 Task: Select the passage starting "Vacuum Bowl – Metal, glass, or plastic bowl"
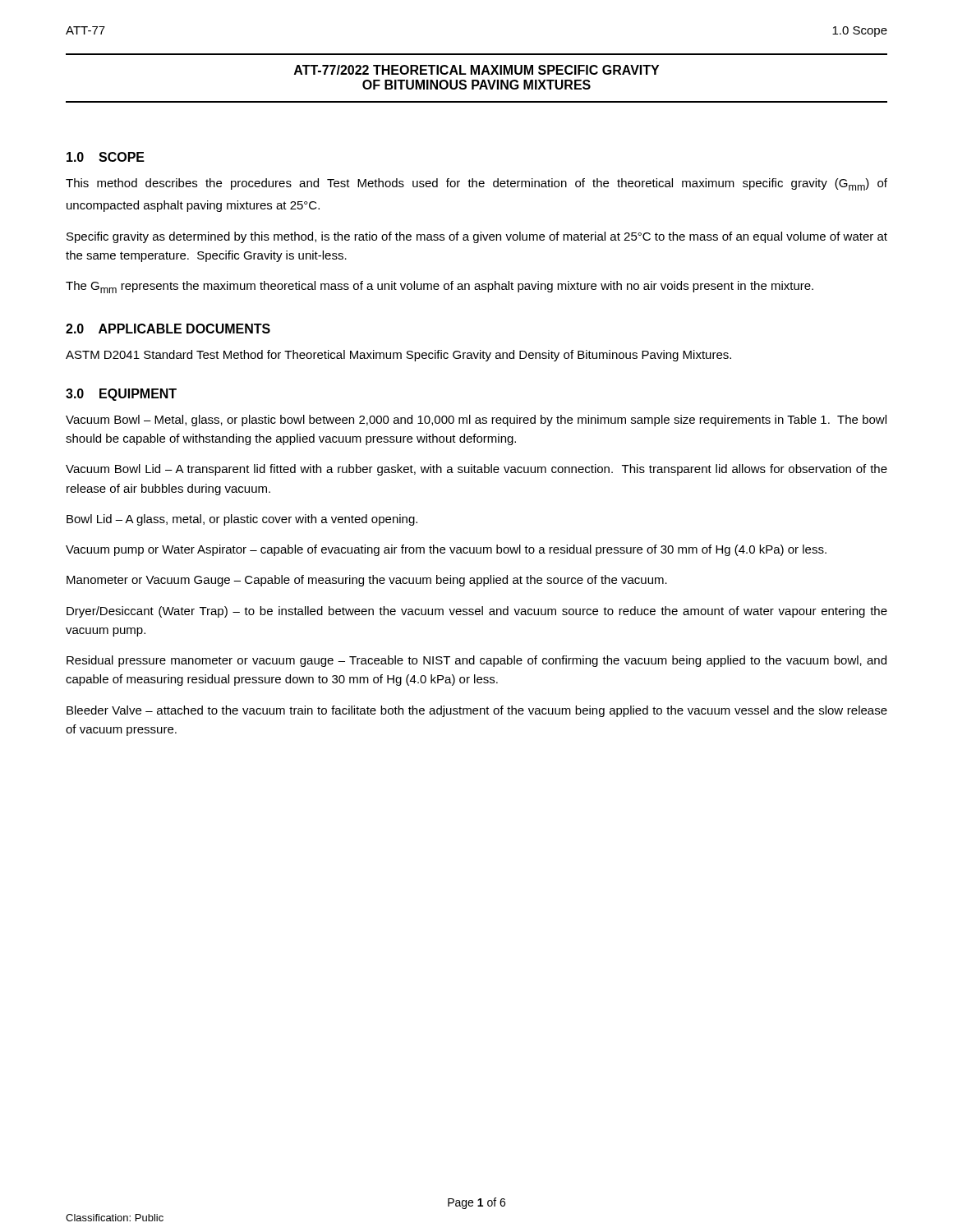[x=476, y=429]
